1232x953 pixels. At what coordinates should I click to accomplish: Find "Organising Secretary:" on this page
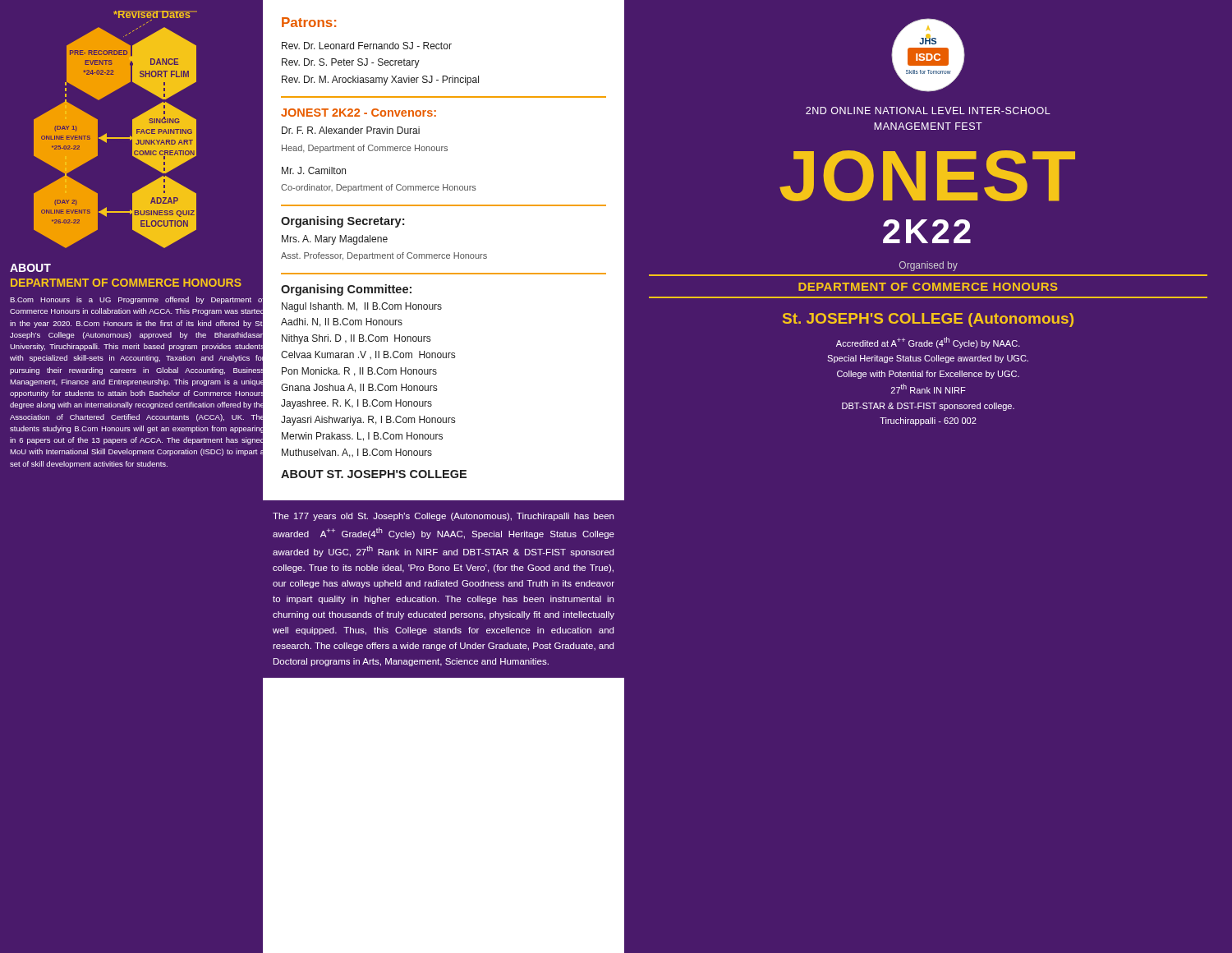343,221
